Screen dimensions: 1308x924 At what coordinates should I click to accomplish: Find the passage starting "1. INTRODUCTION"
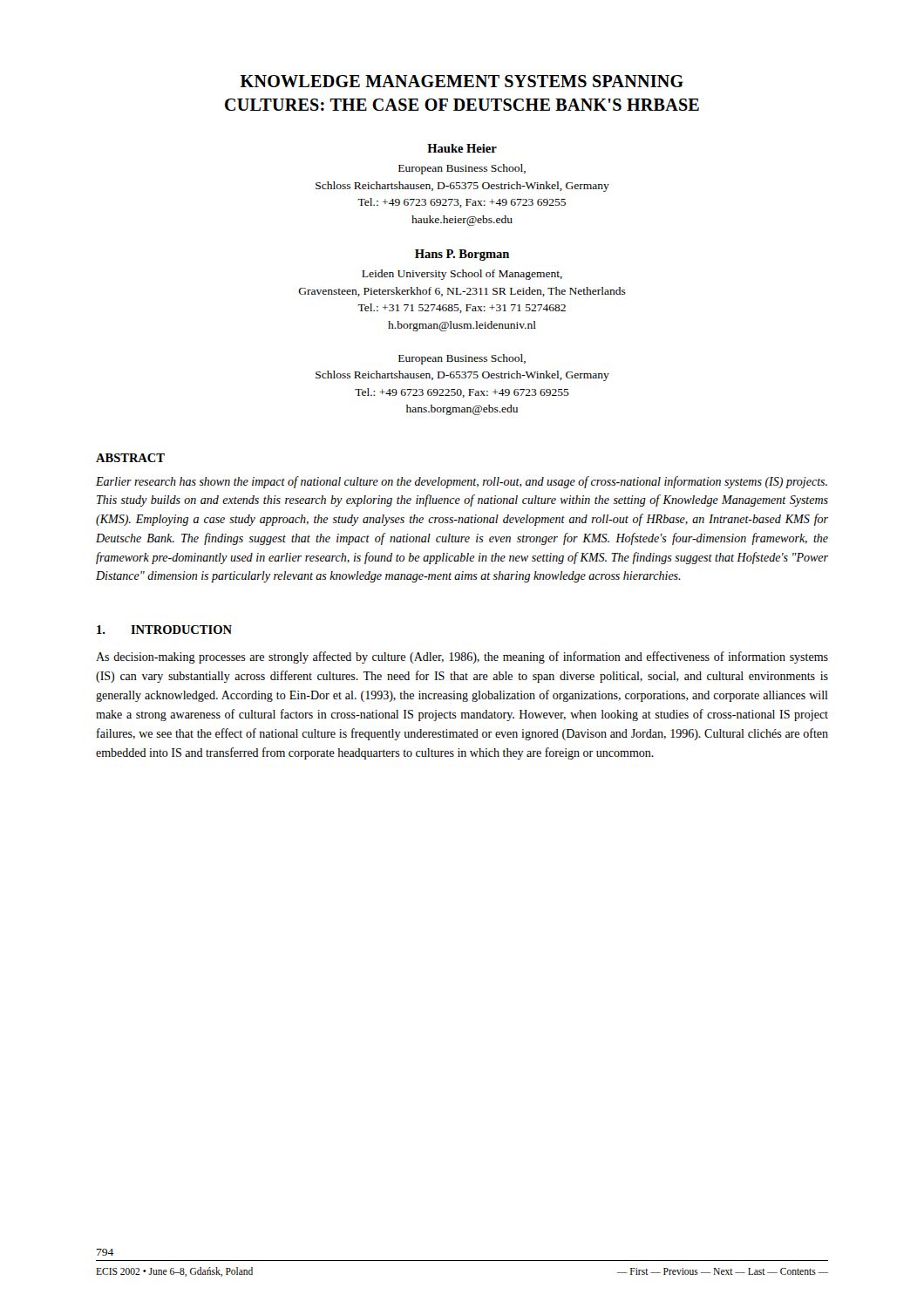[x=164, y=629]
